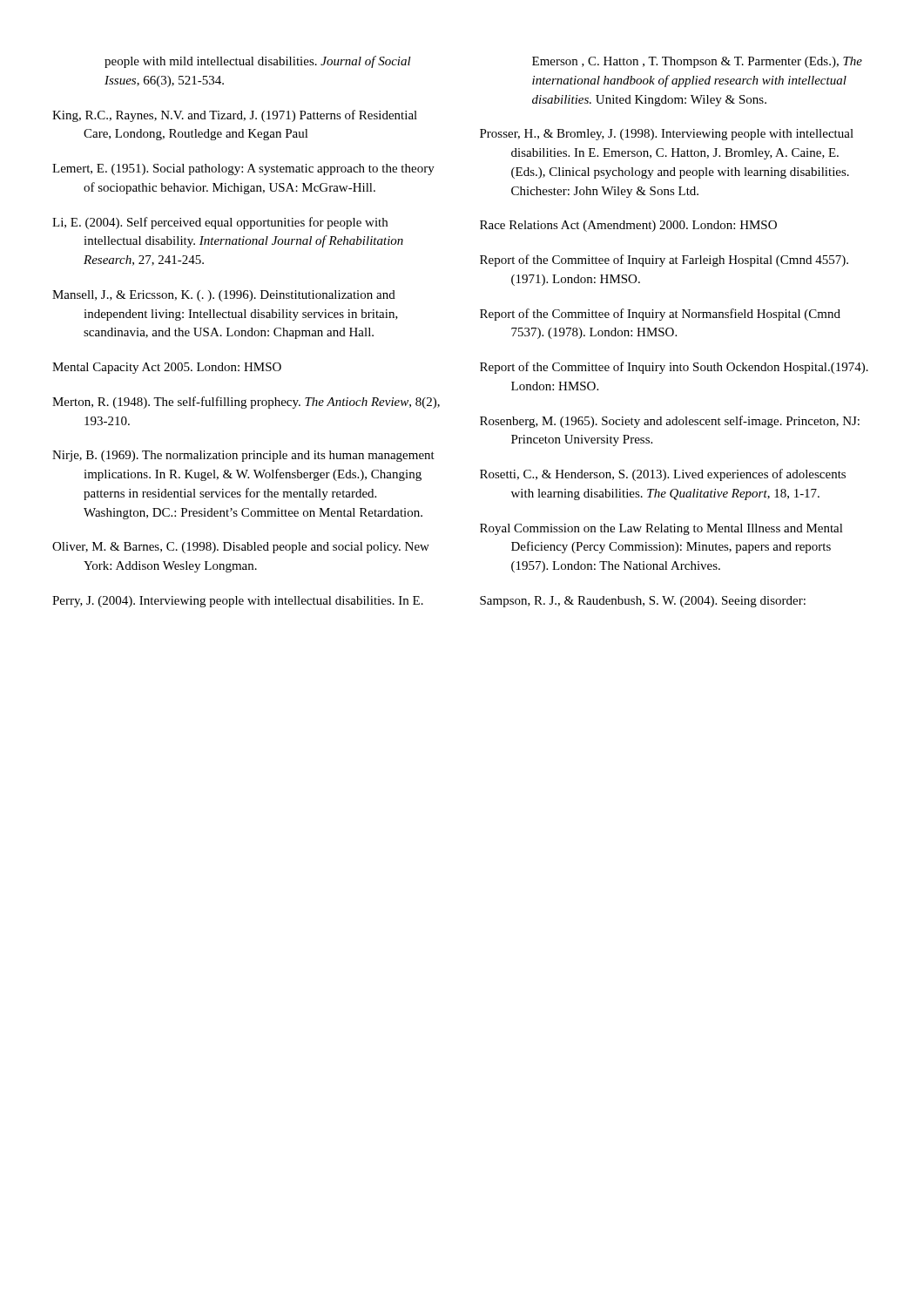Locate the block starting "Li, E. (2004). Self perceived equal opportunities"

tap(228, 241)
